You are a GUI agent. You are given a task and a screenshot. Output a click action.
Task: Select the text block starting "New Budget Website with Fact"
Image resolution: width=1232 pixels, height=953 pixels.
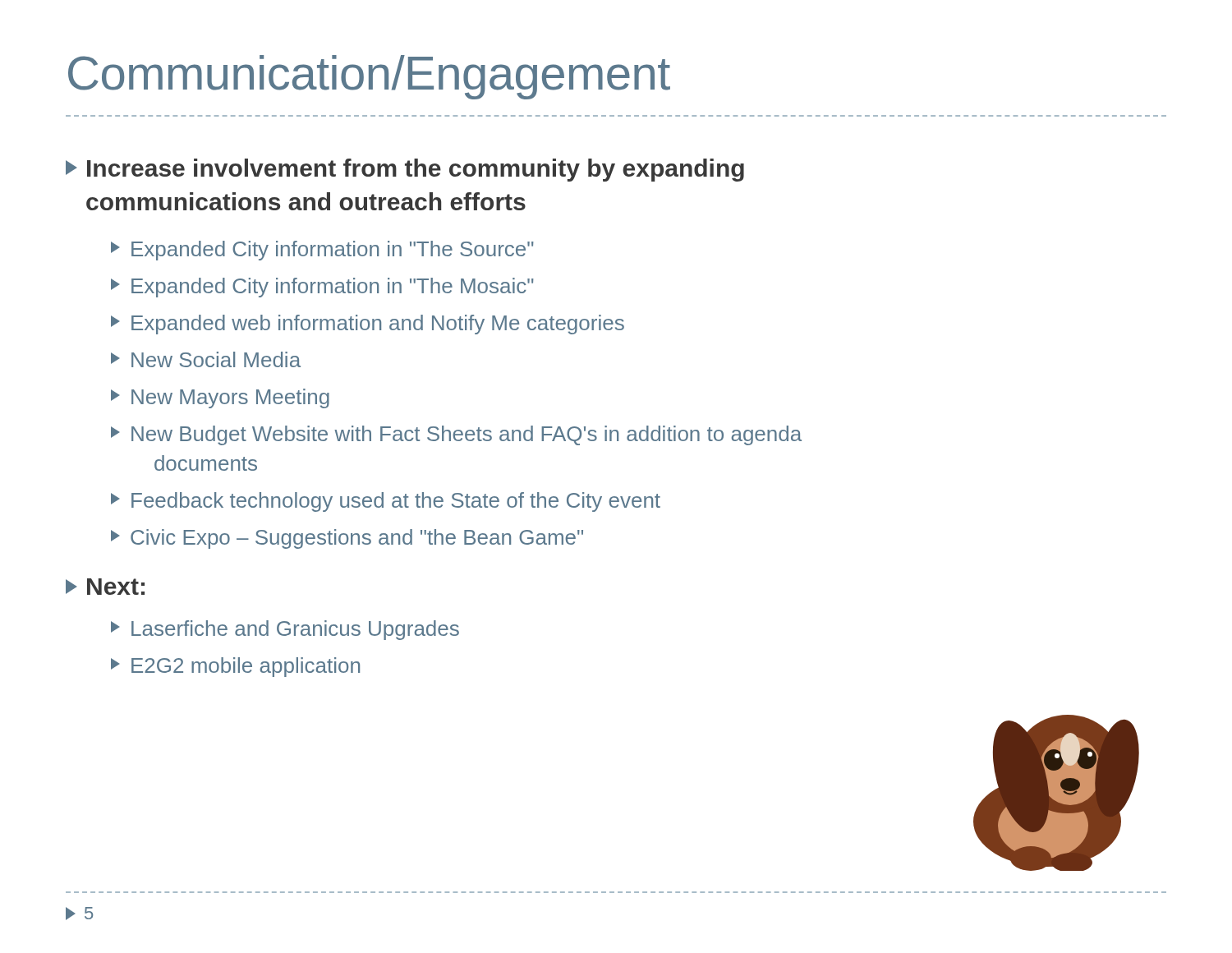[x=456, y=449]
